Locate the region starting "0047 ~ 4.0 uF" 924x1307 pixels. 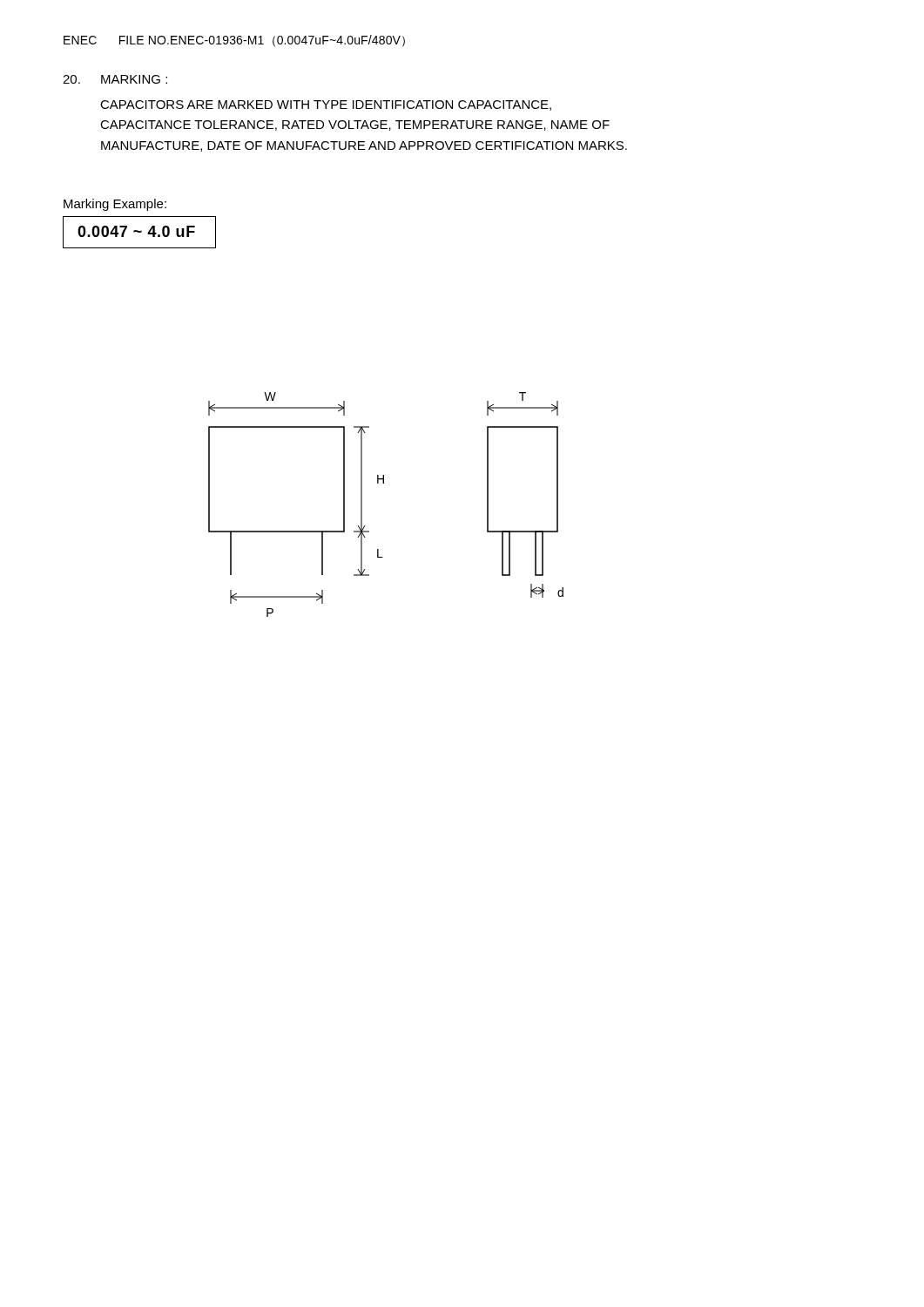pos(137,232)
